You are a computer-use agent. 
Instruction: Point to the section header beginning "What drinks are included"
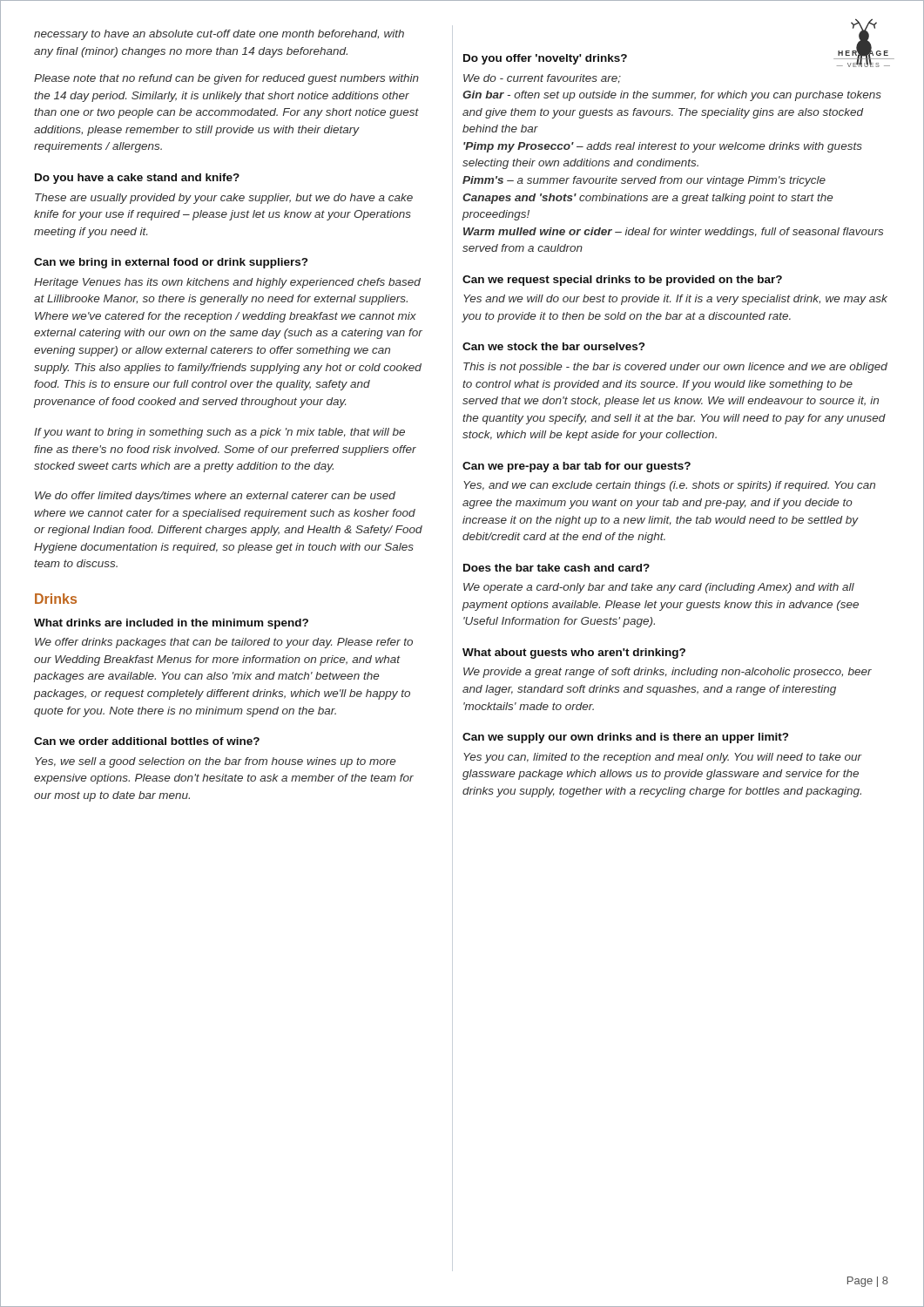[x=230, y=667]
